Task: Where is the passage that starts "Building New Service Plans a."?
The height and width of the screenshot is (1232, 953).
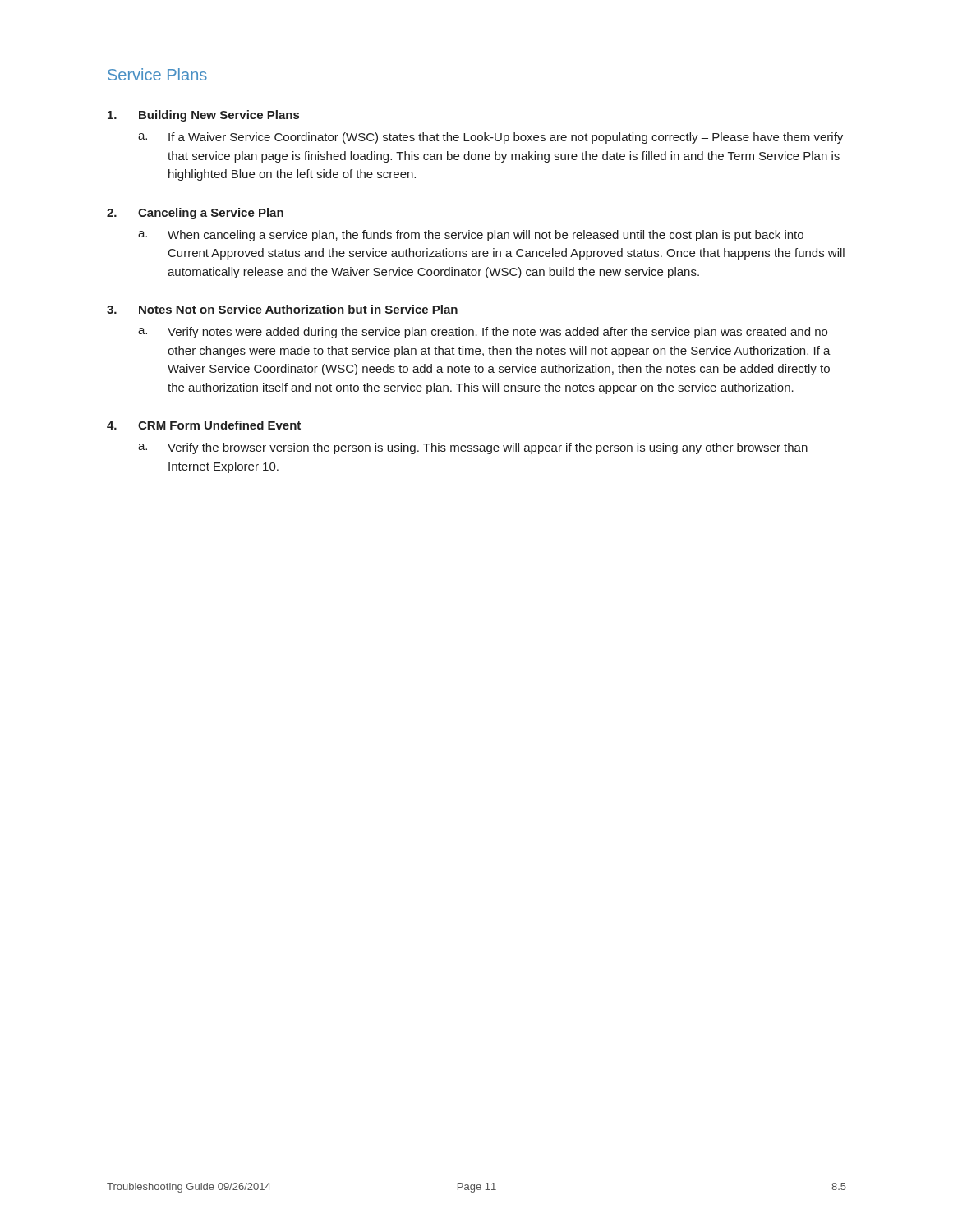Action: tap(476, 146)
